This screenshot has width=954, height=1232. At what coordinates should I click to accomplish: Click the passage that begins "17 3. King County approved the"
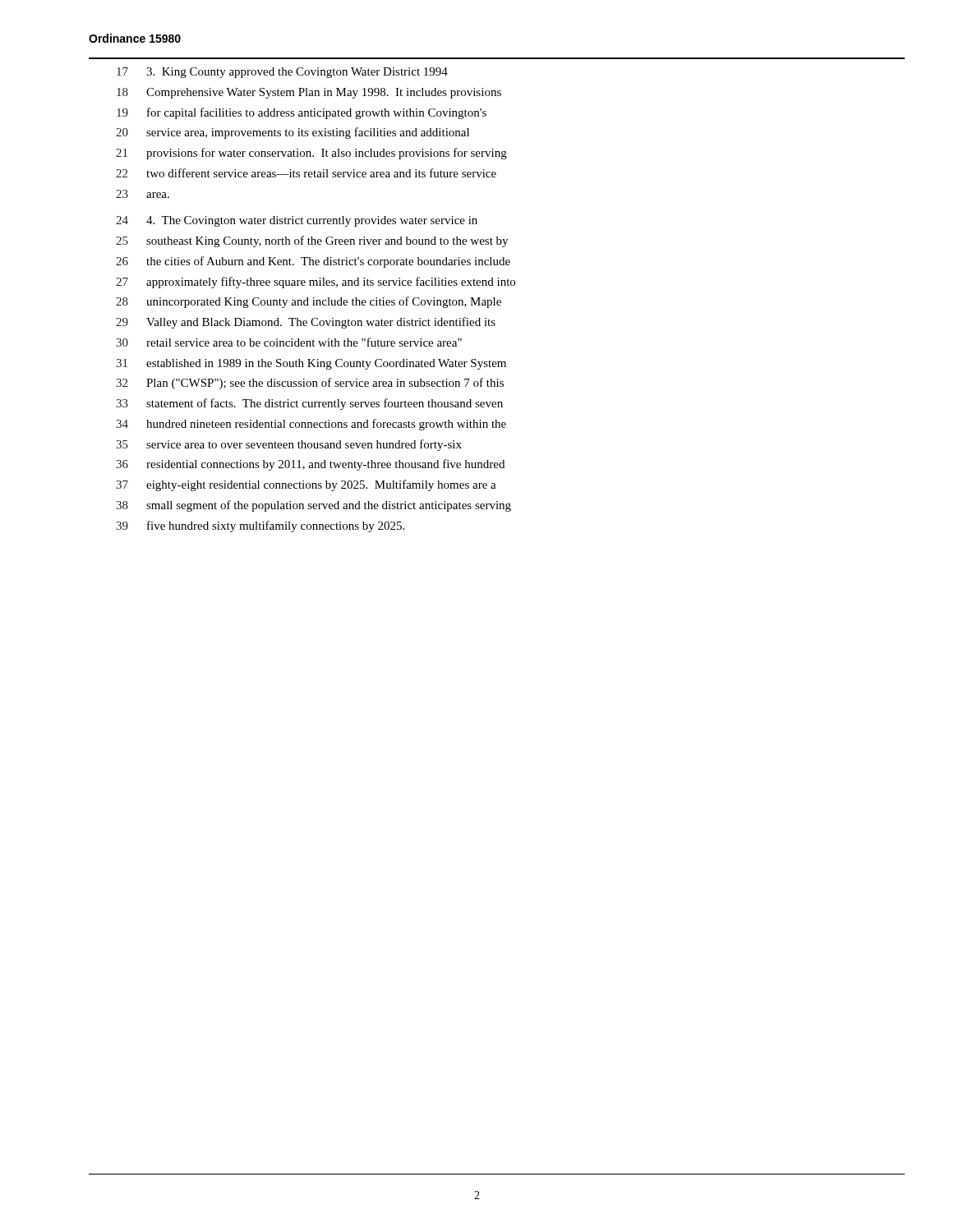(x=282, y=73)
